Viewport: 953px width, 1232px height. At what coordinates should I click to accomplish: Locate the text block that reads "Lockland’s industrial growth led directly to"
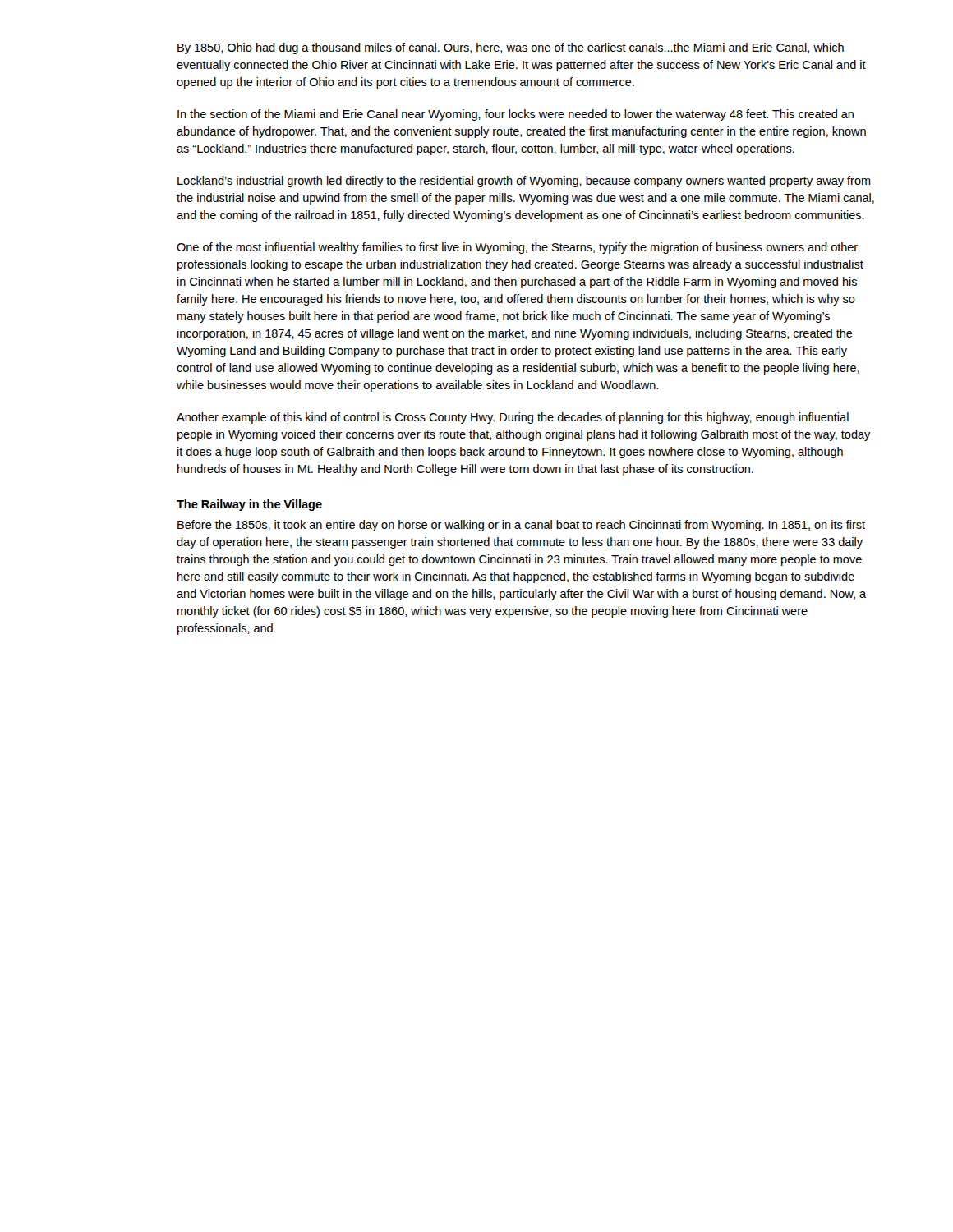526,198
